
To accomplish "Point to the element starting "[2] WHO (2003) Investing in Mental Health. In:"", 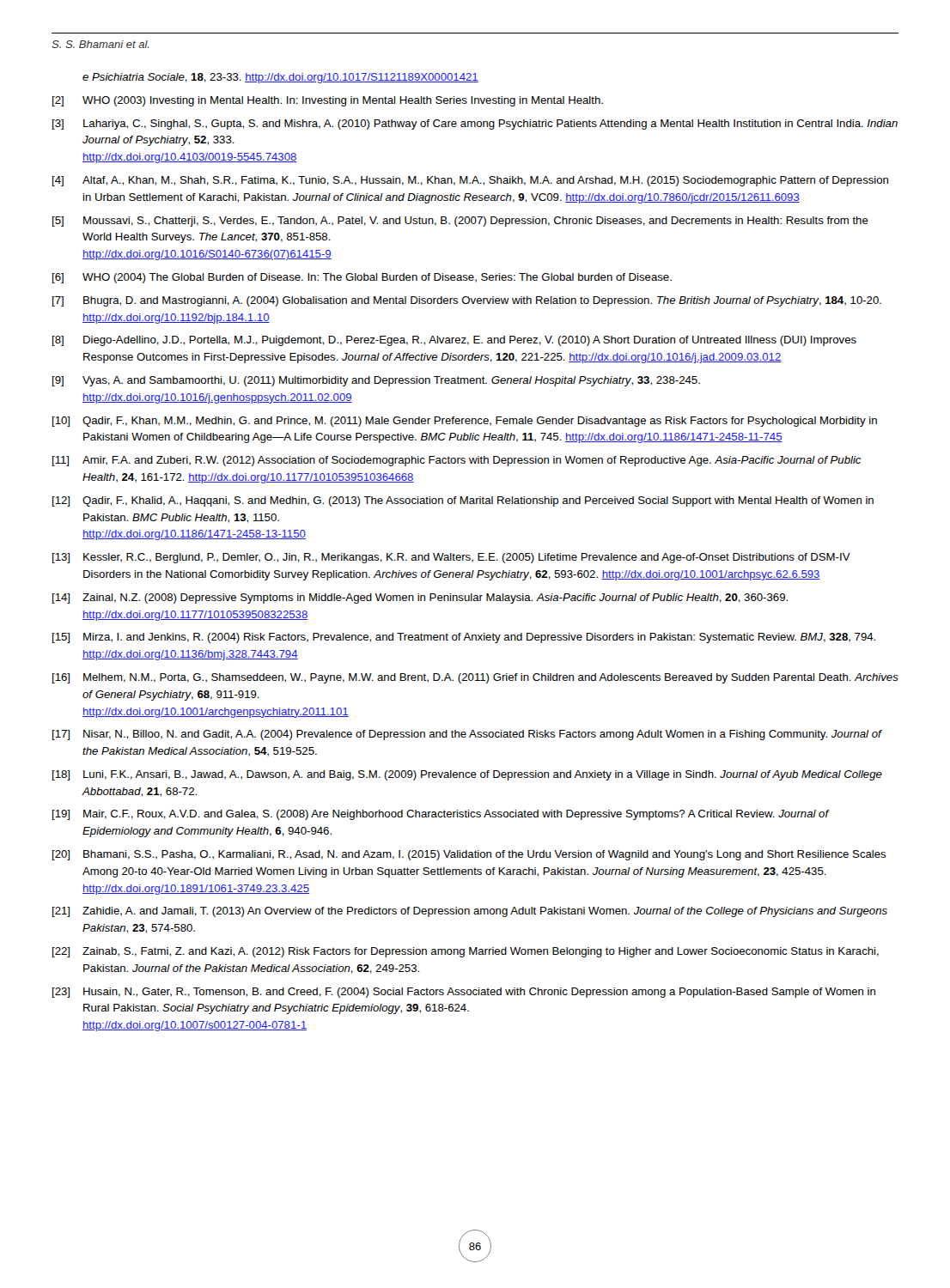I will (475, 100).
